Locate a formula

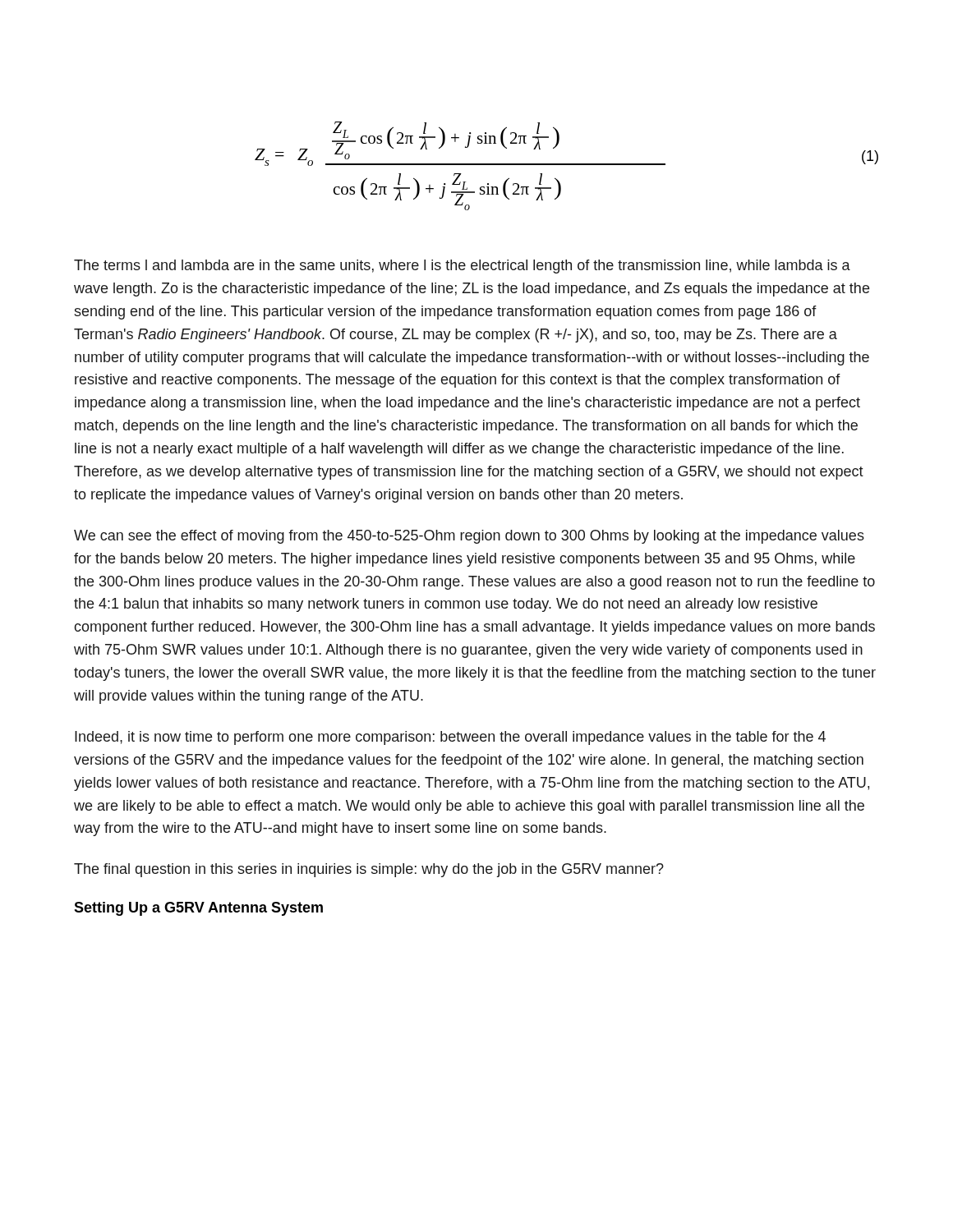click(563, 156)
